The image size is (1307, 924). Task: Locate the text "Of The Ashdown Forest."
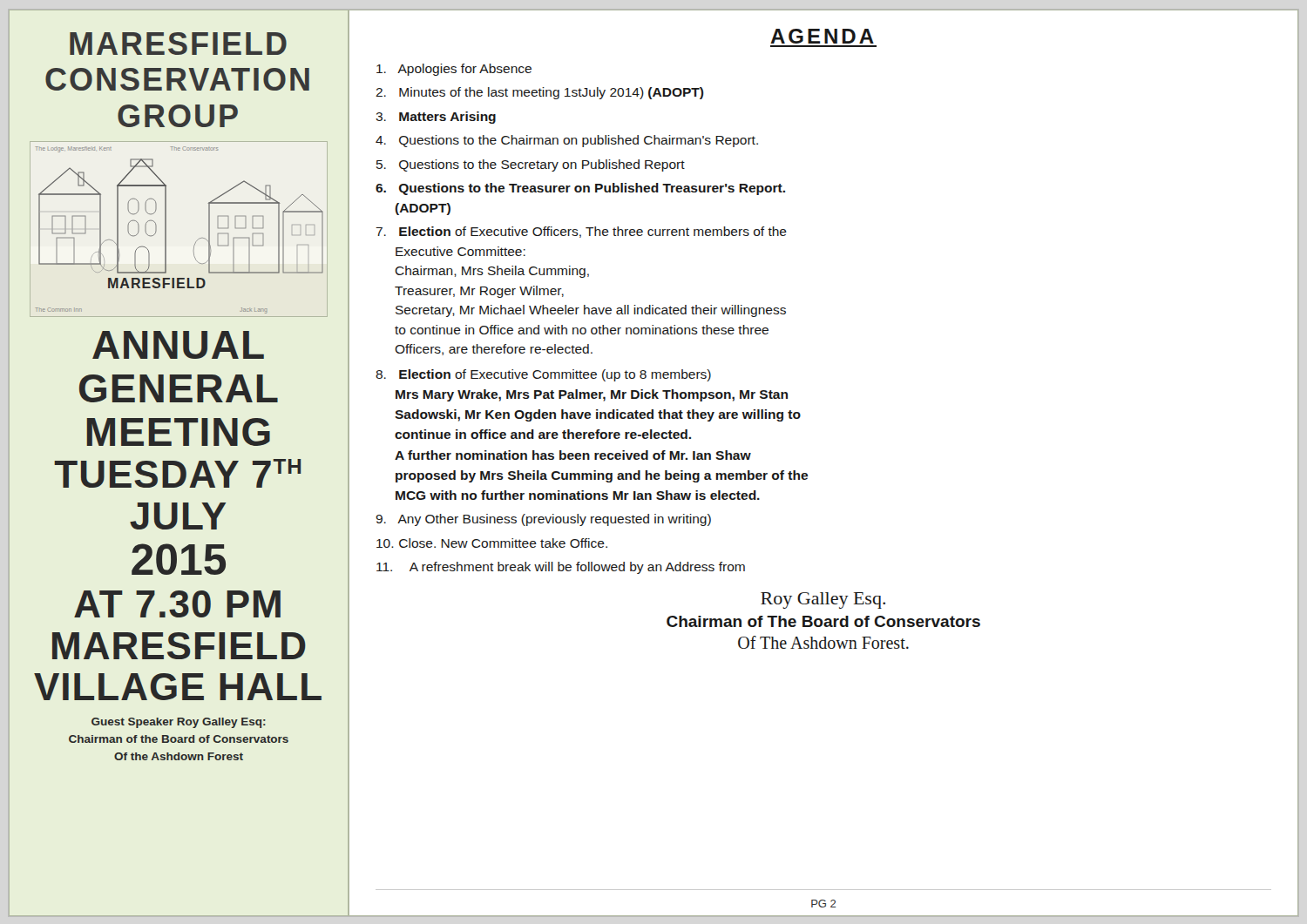tap(823, 642)
